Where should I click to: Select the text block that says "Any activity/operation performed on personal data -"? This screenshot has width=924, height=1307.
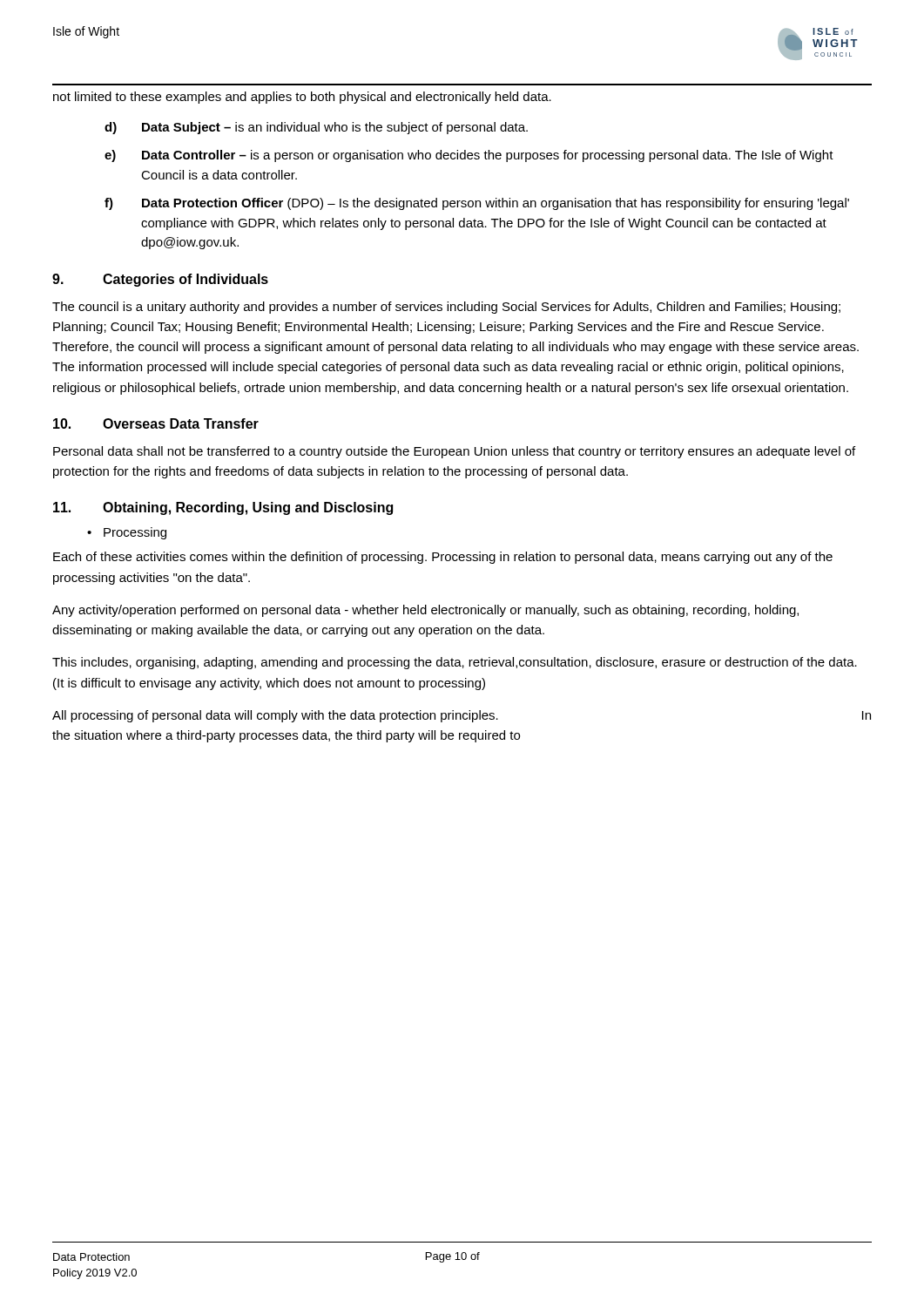(x=426, y=619)
